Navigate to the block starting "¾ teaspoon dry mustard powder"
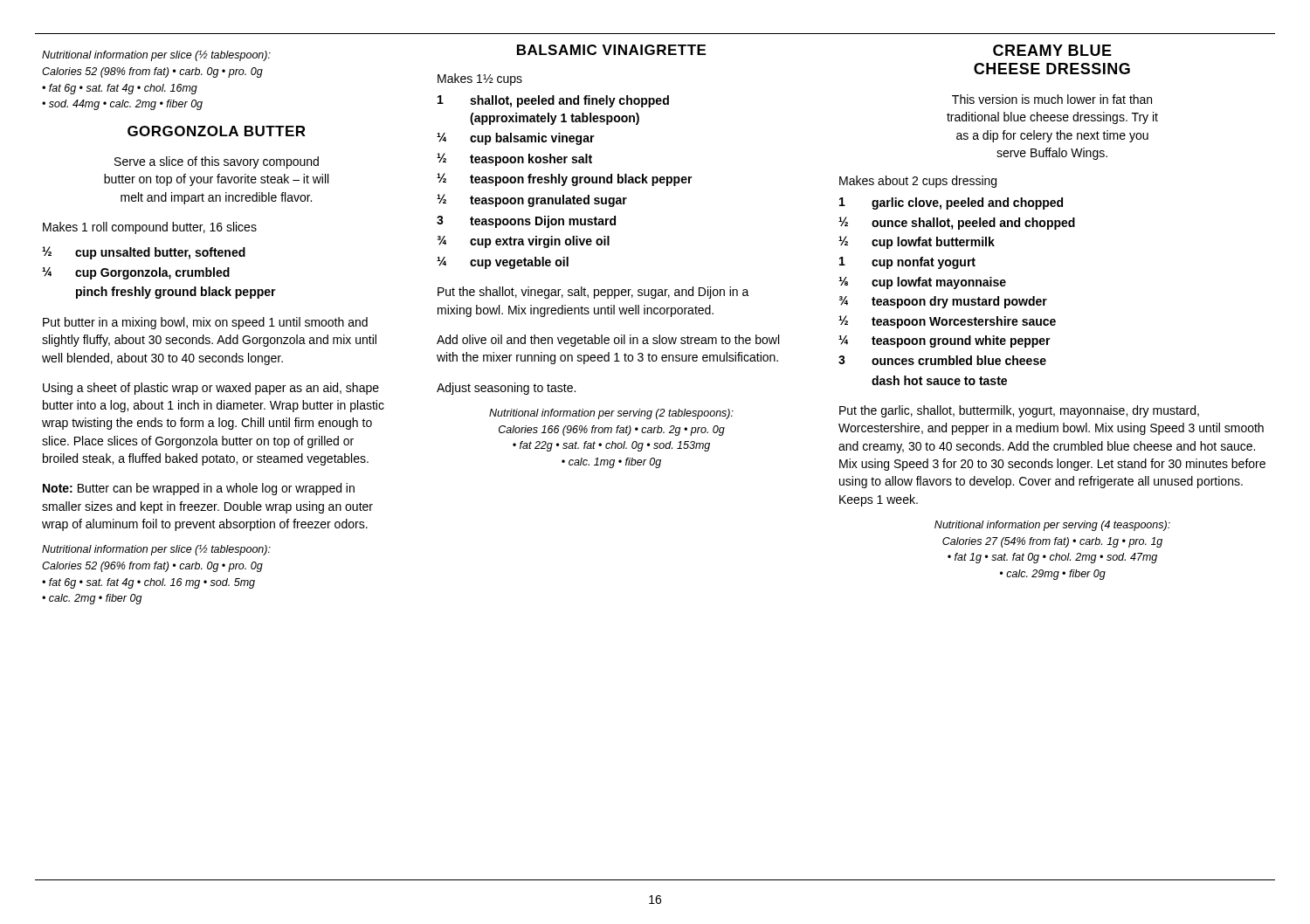1310x924 pixels. pyautogui.click(x=943, y=302)
